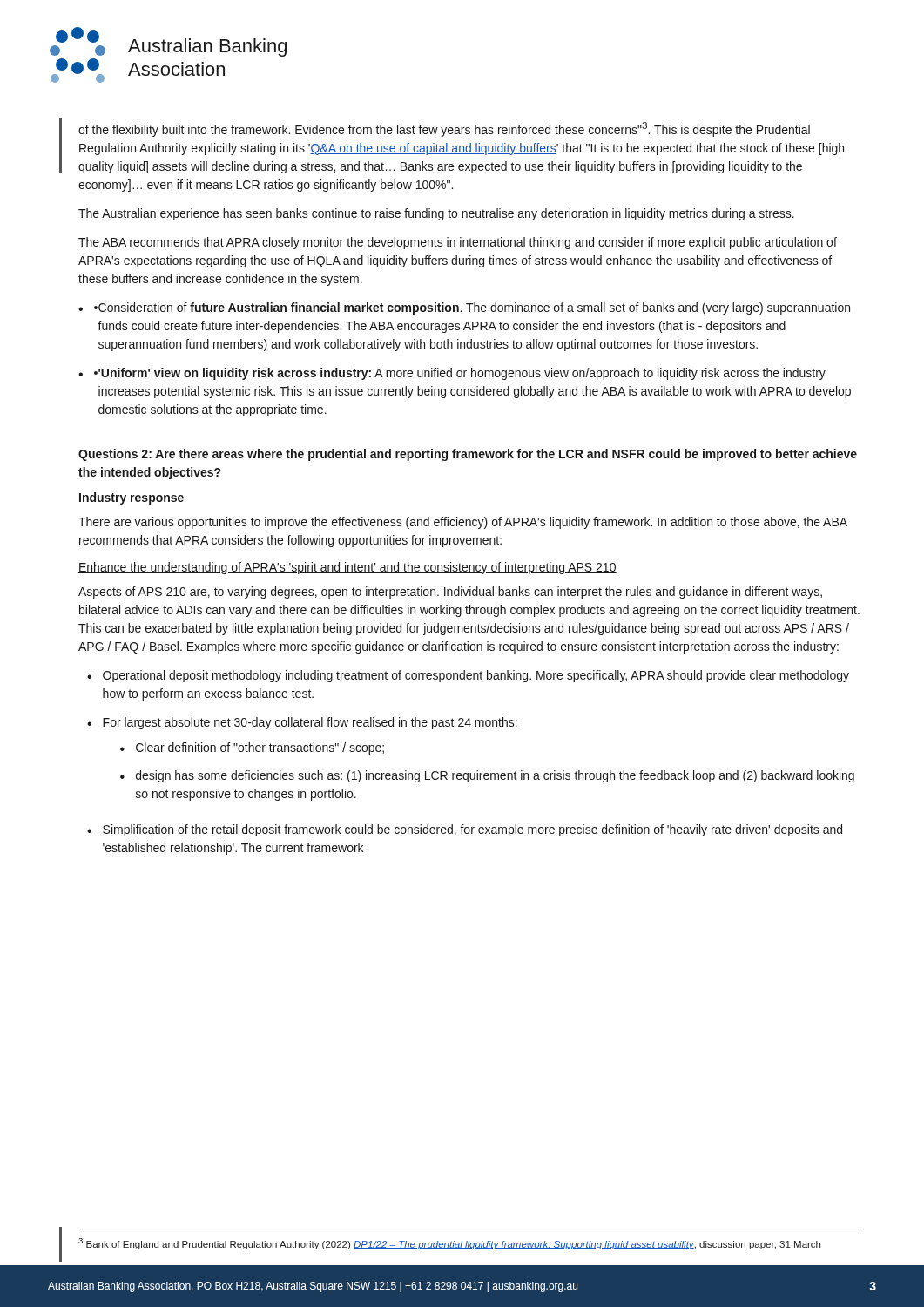This screenshot has width=924, height=1307.
Task: Click the passage that begins "For largest absolute net"
Action: (x=483, y=762)
